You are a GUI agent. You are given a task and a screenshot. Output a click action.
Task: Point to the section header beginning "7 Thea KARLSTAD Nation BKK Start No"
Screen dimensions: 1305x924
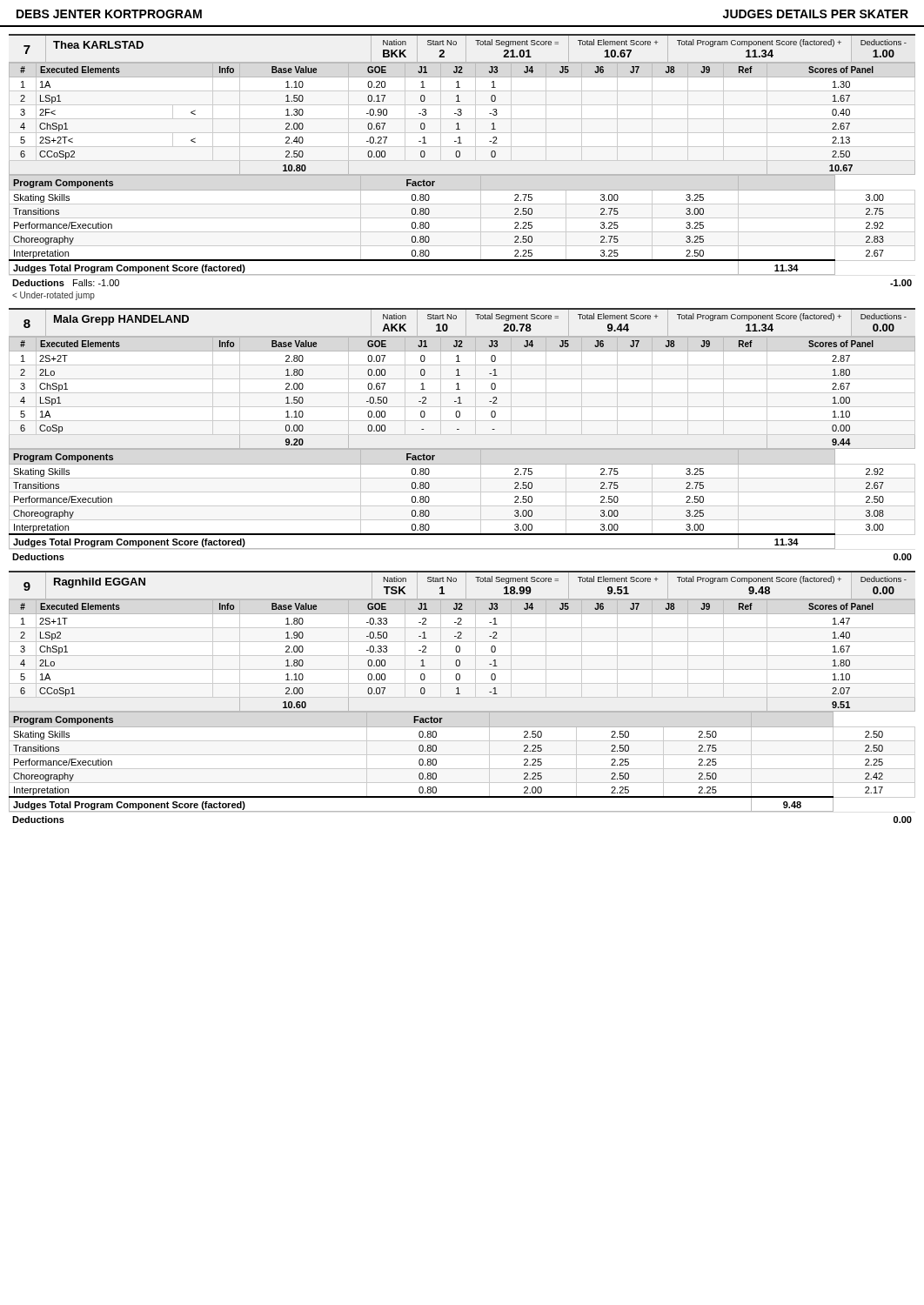(x=462, y=49)
